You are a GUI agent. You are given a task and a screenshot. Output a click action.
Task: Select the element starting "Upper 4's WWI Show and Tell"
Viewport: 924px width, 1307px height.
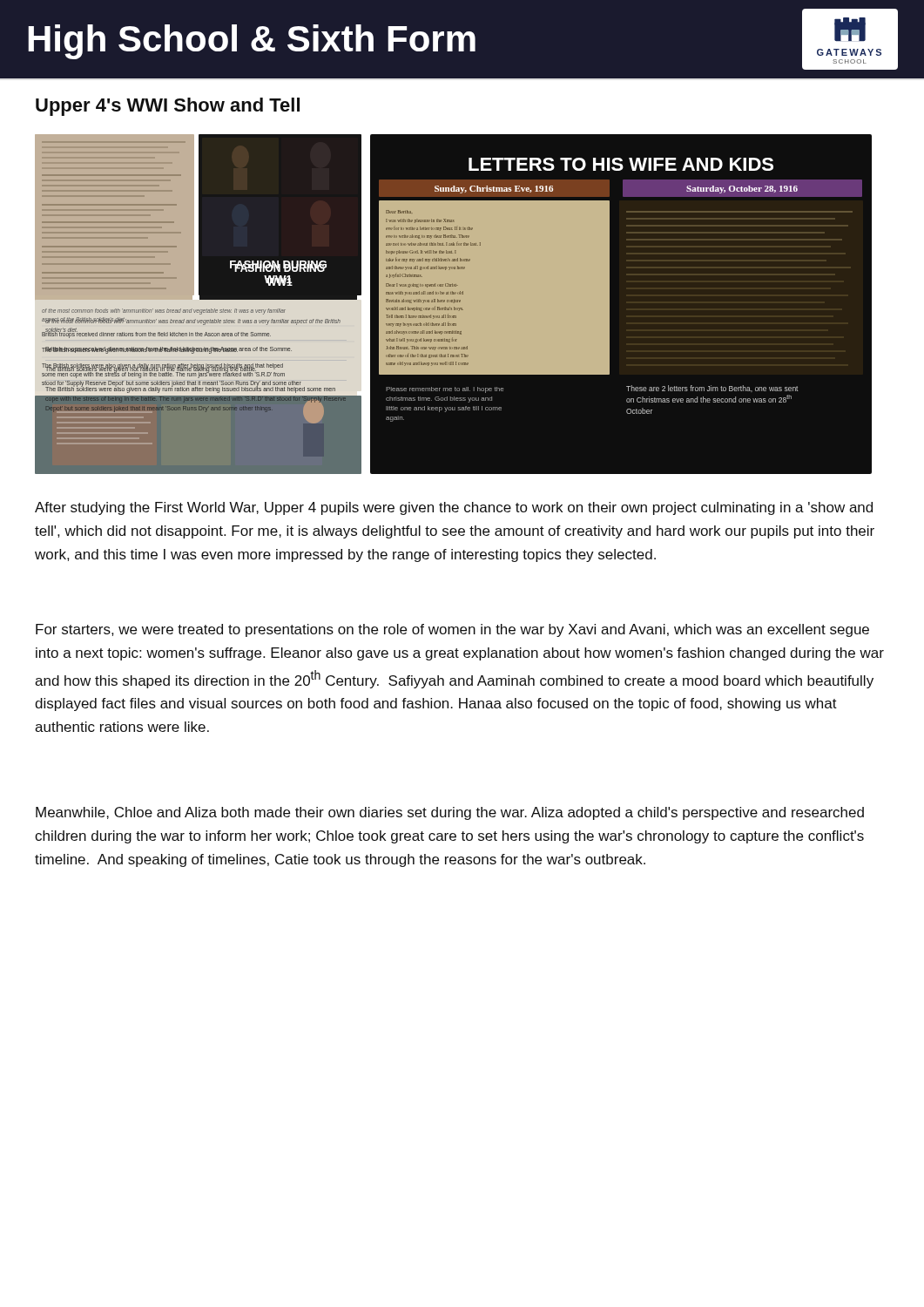[168, 105]
